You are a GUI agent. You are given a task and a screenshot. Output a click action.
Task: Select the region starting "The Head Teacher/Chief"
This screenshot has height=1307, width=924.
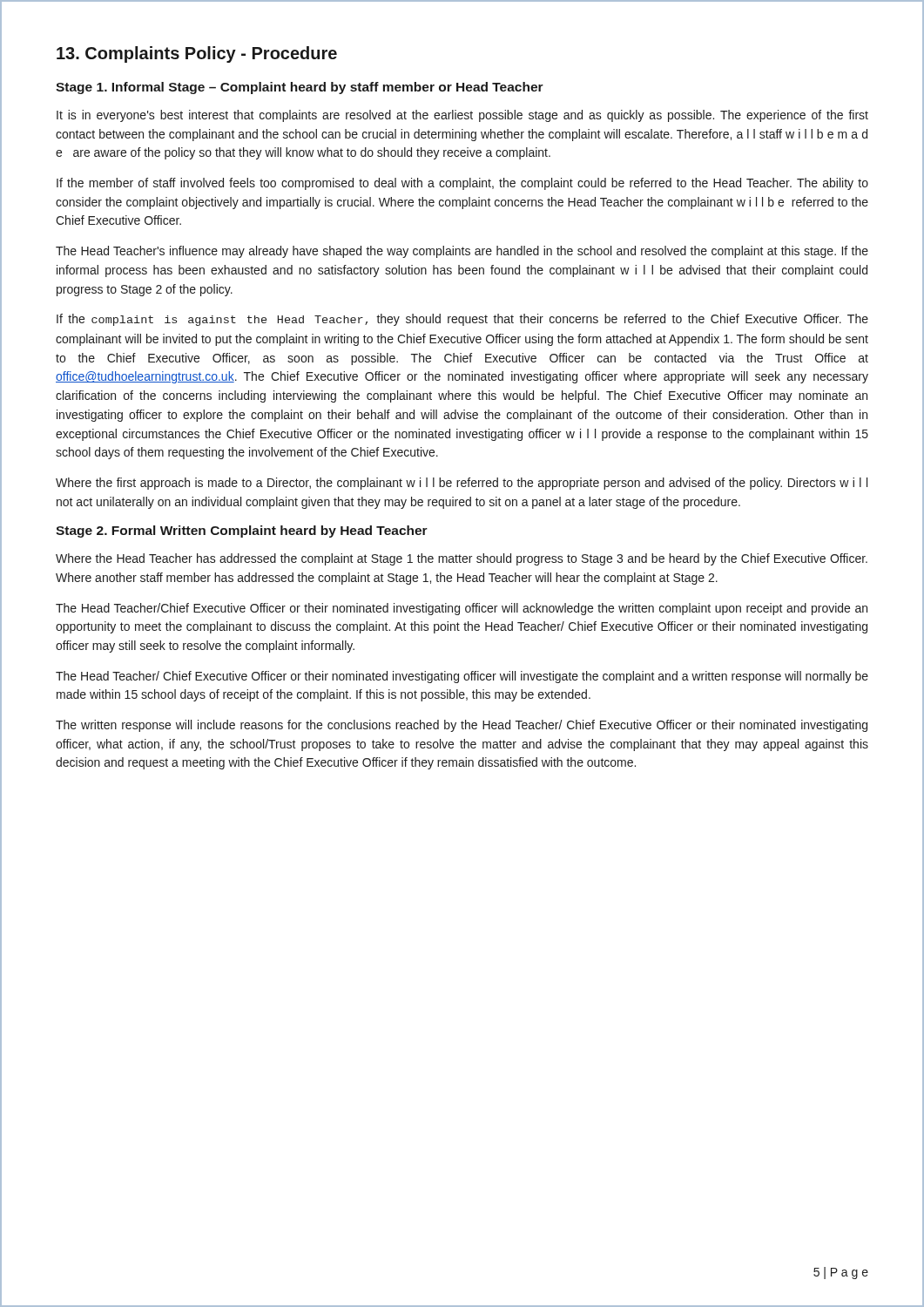tap(462, 627)
